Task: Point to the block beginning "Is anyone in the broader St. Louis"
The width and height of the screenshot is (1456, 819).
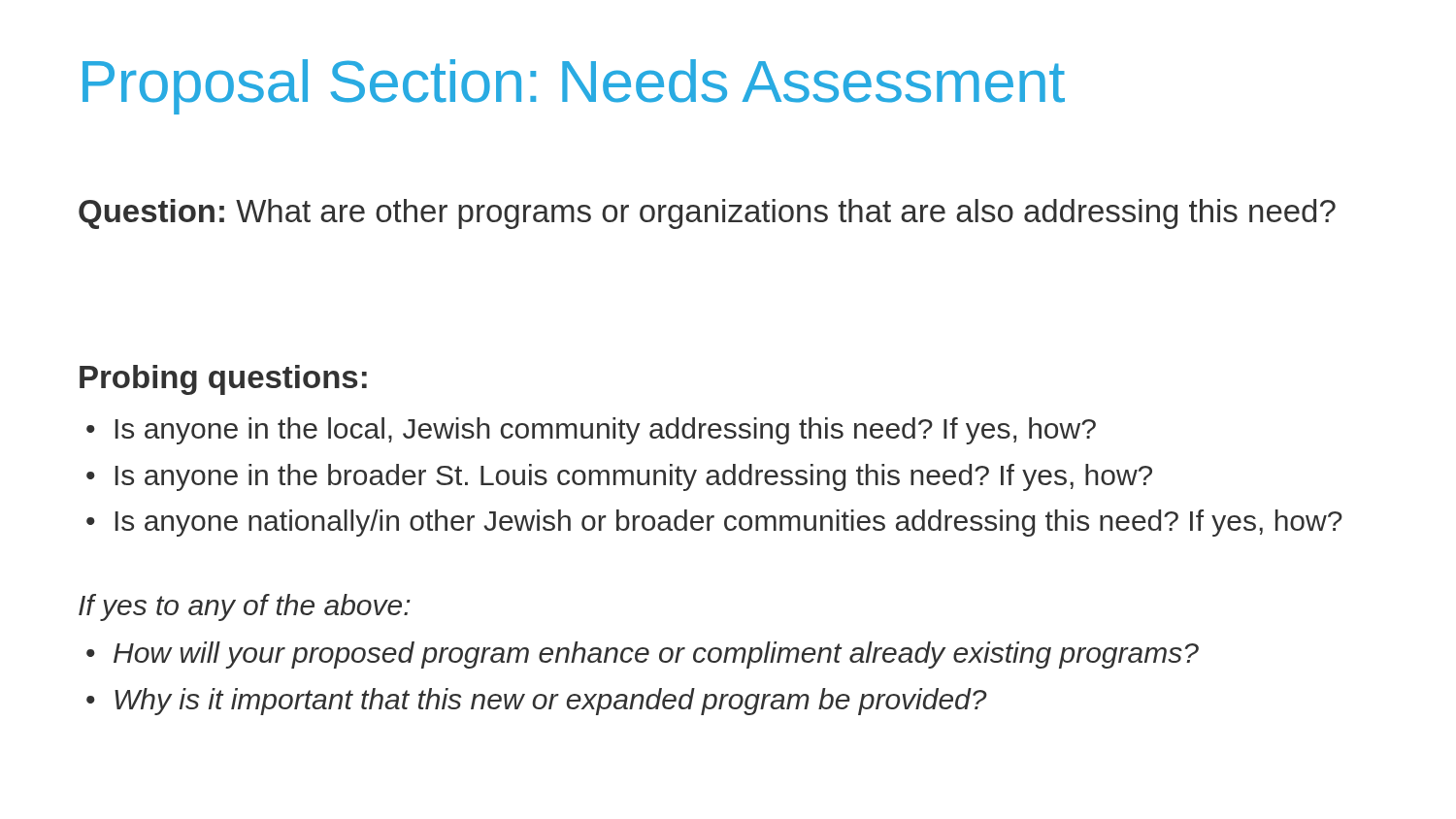Action: [x=633, y=474]
